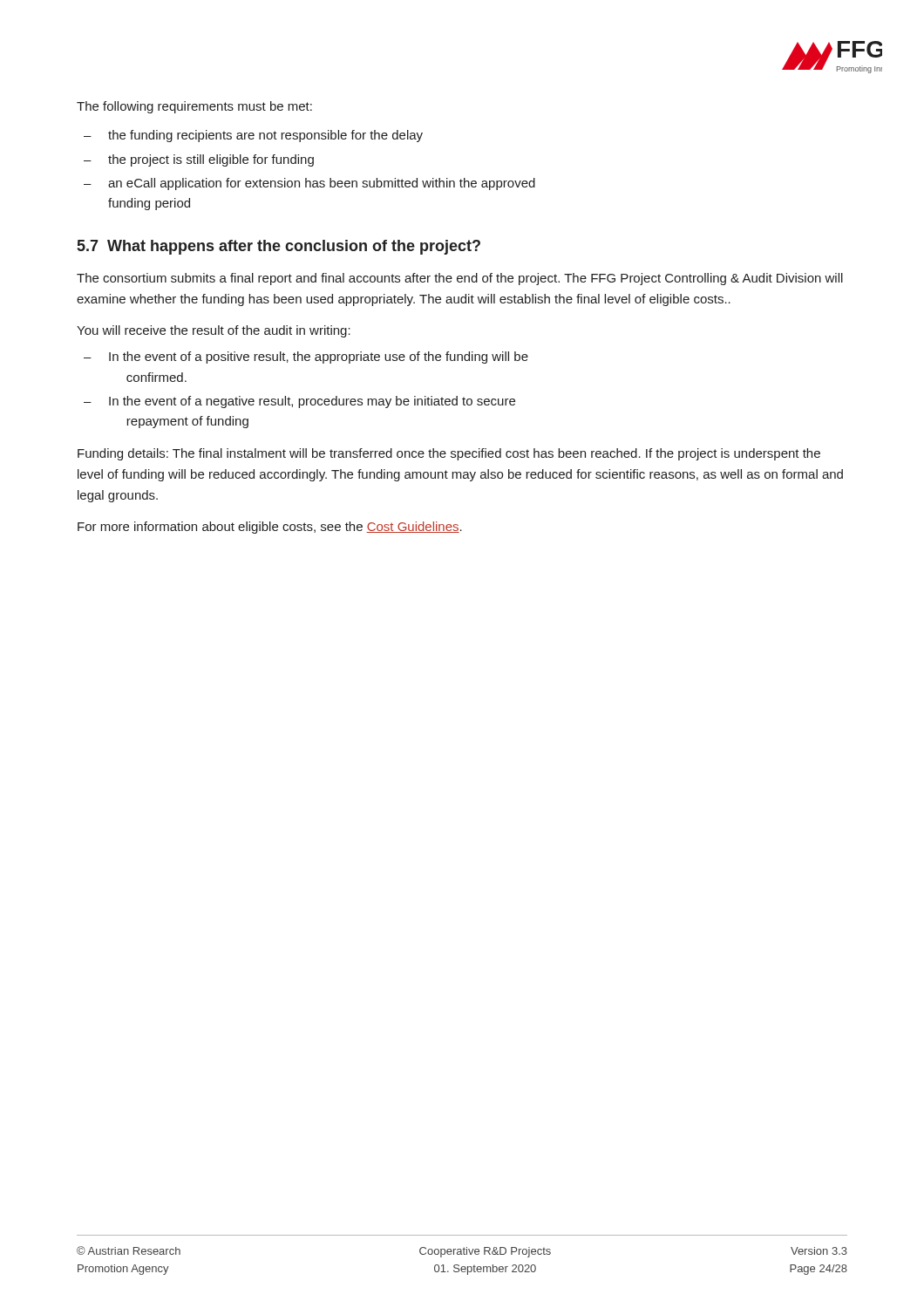Find the element starting "Funding details: The"
The height and width of the screenshot is (1308, 924).
coord(460,474)
